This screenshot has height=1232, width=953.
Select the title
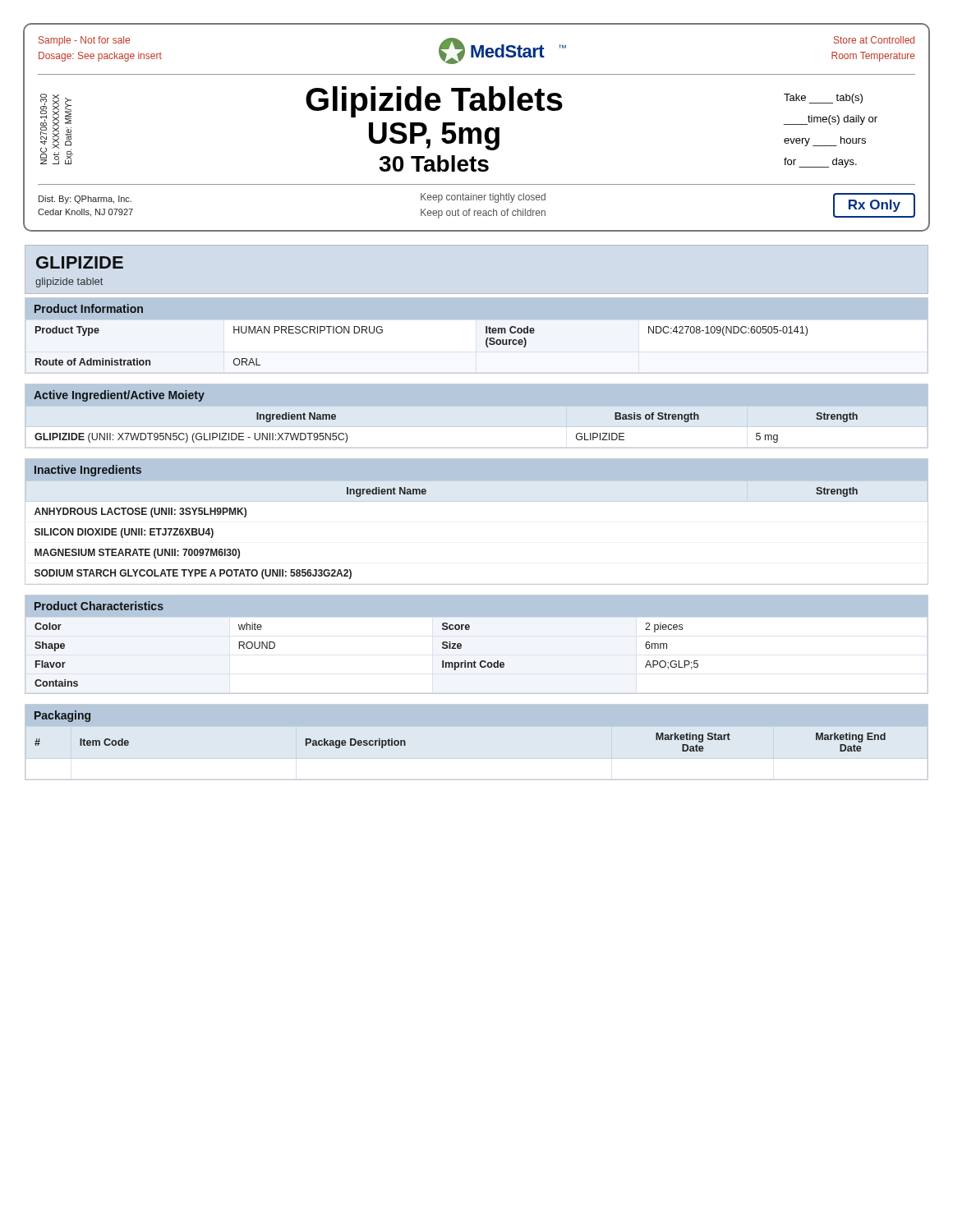(476, 262)
